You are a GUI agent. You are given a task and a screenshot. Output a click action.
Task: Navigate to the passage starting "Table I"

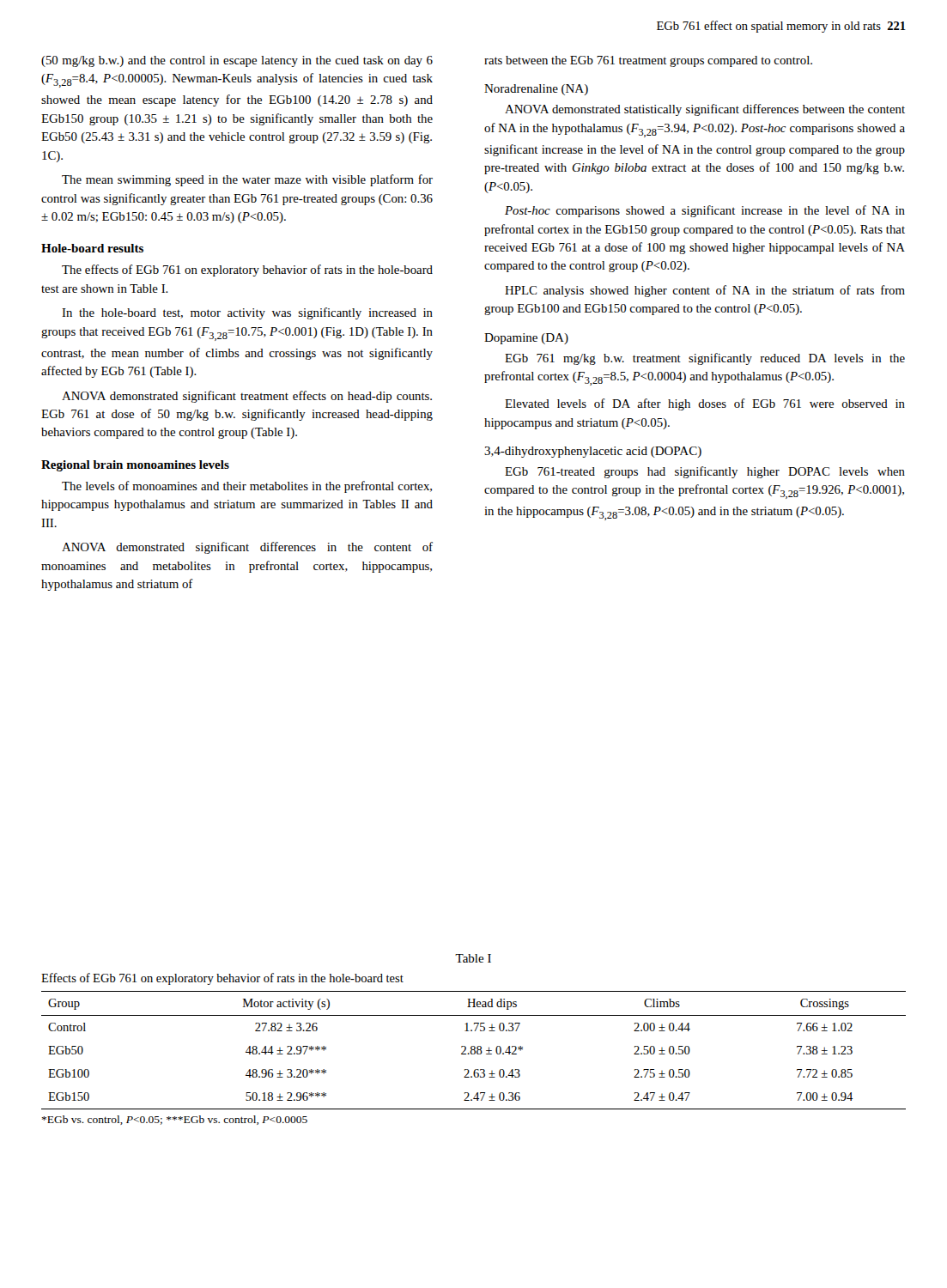[474, 958]
